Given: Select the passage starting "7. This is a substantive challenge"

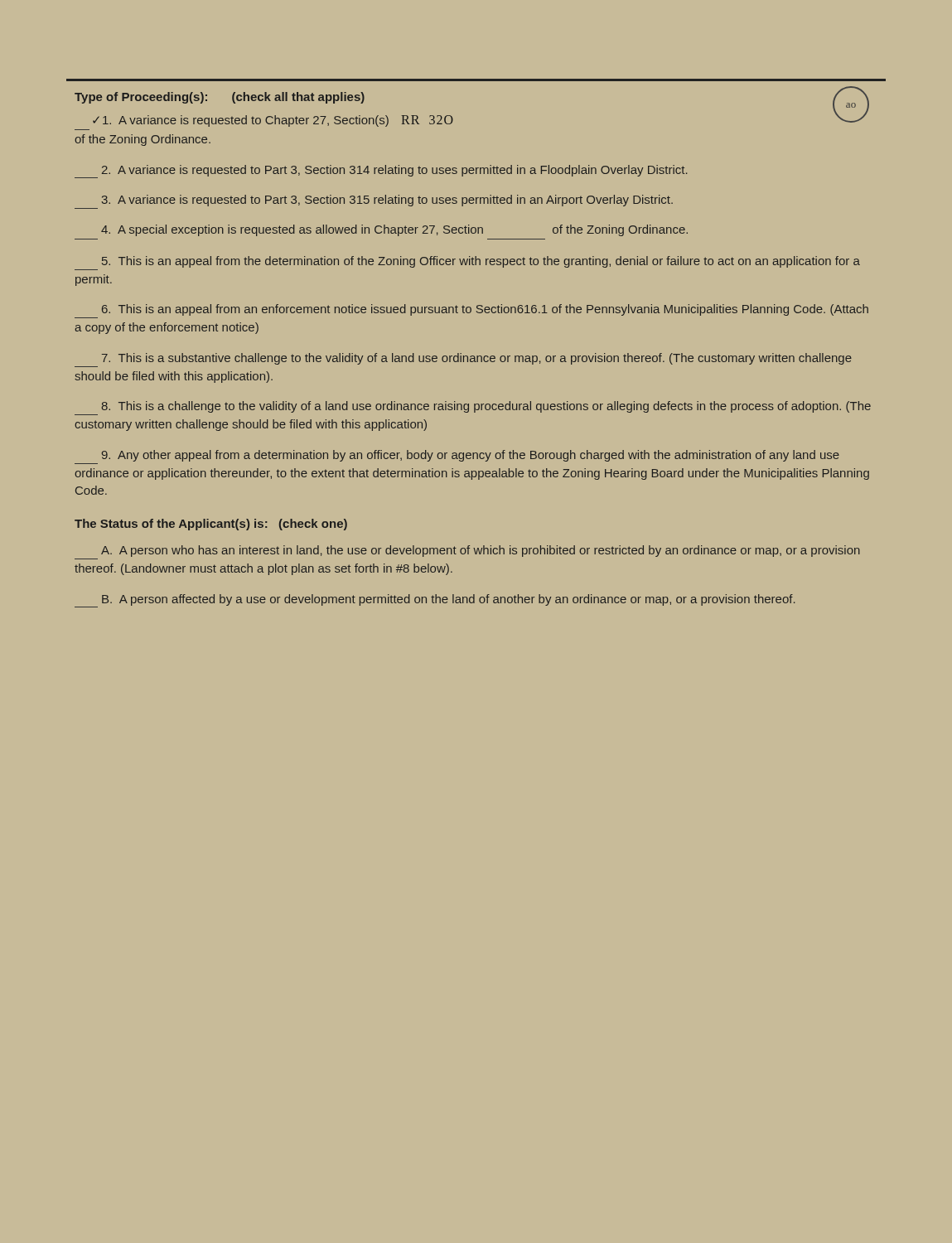Looking at the screenshot, I should point(463,365).
